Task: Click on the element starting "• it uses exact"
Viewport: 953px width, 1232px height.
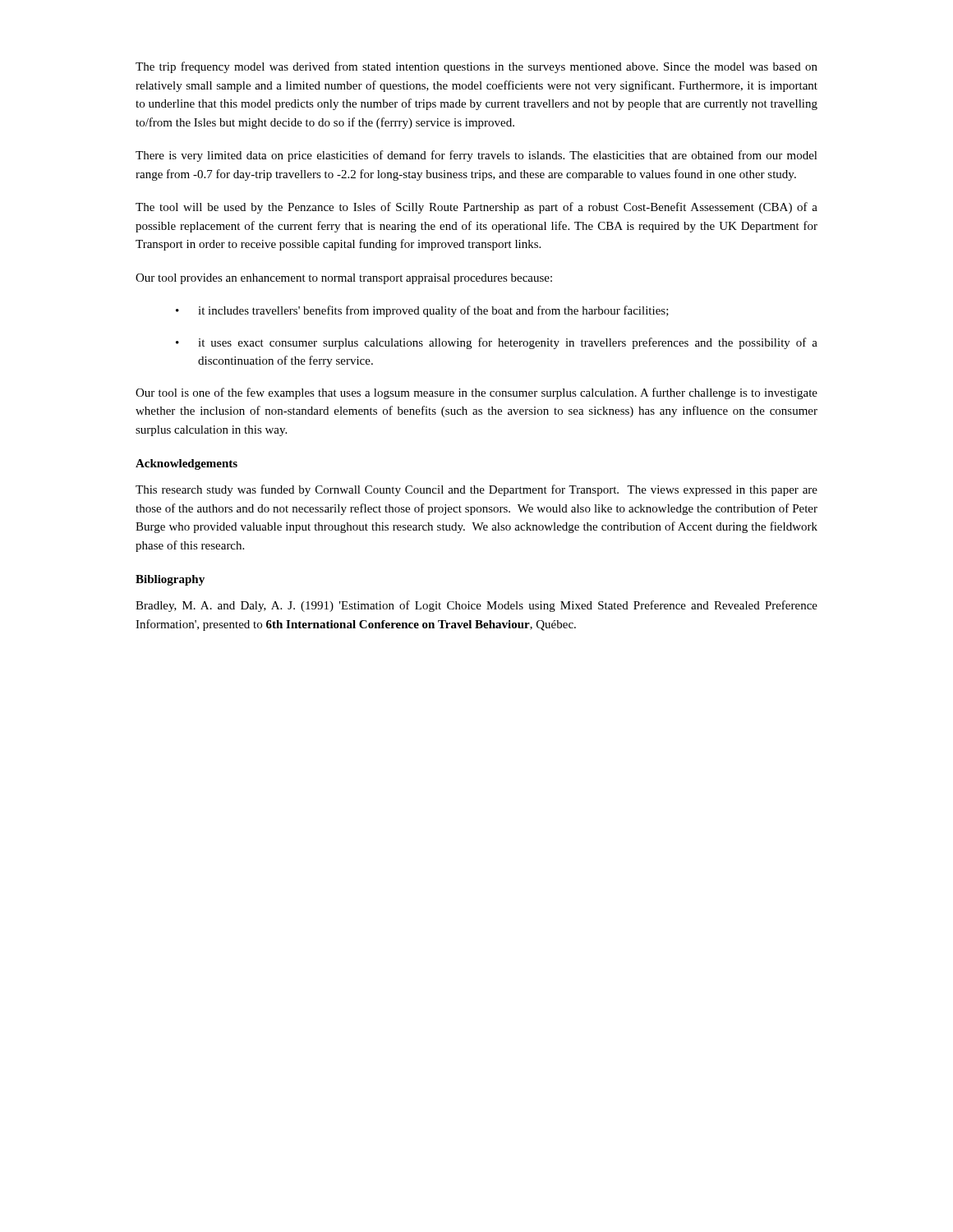Action: (x=493, y=351)
